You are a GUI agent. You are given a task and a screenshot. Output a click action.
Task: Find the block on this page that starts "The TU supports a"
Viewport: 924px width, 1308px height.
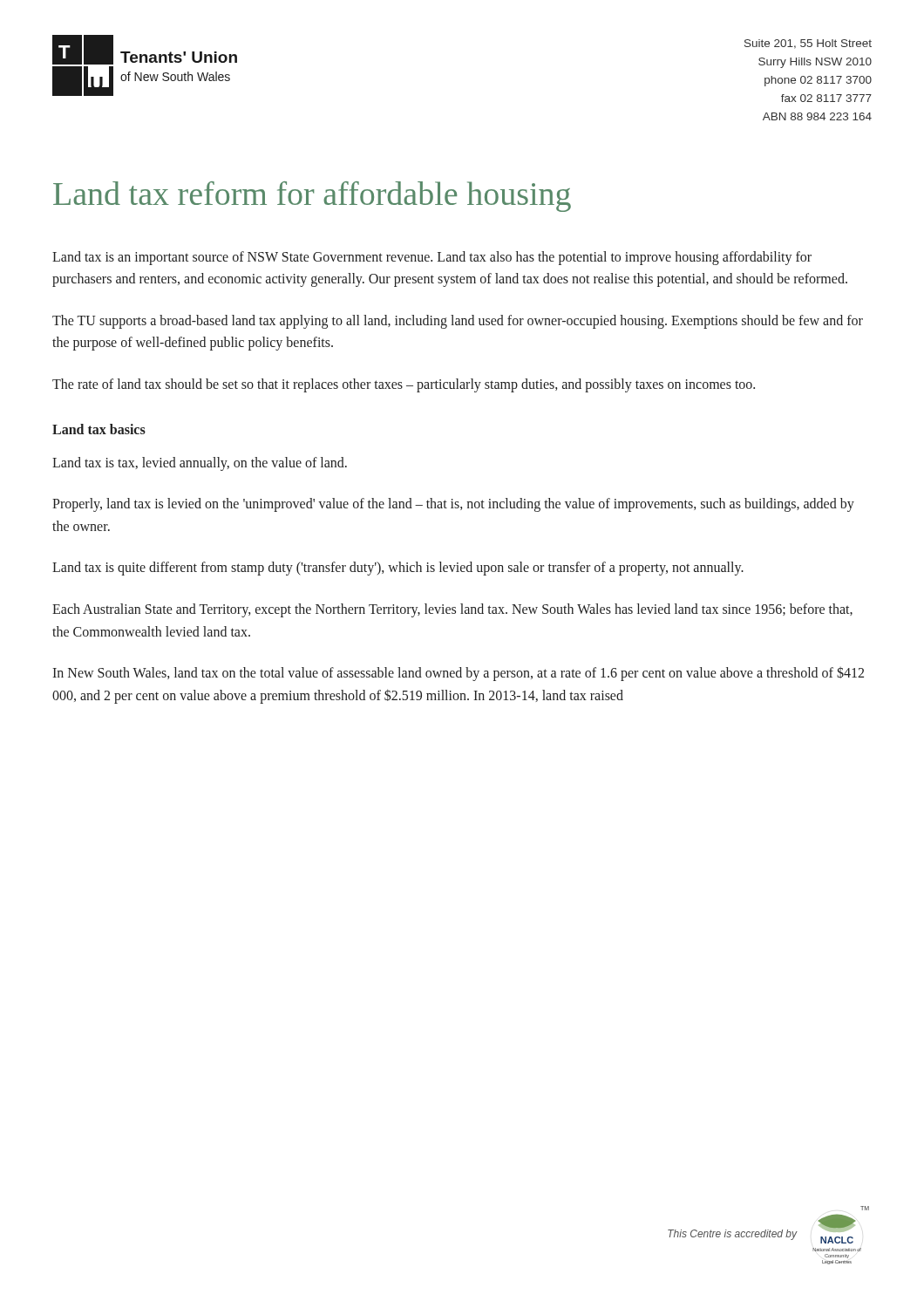[x=458, y=331]
